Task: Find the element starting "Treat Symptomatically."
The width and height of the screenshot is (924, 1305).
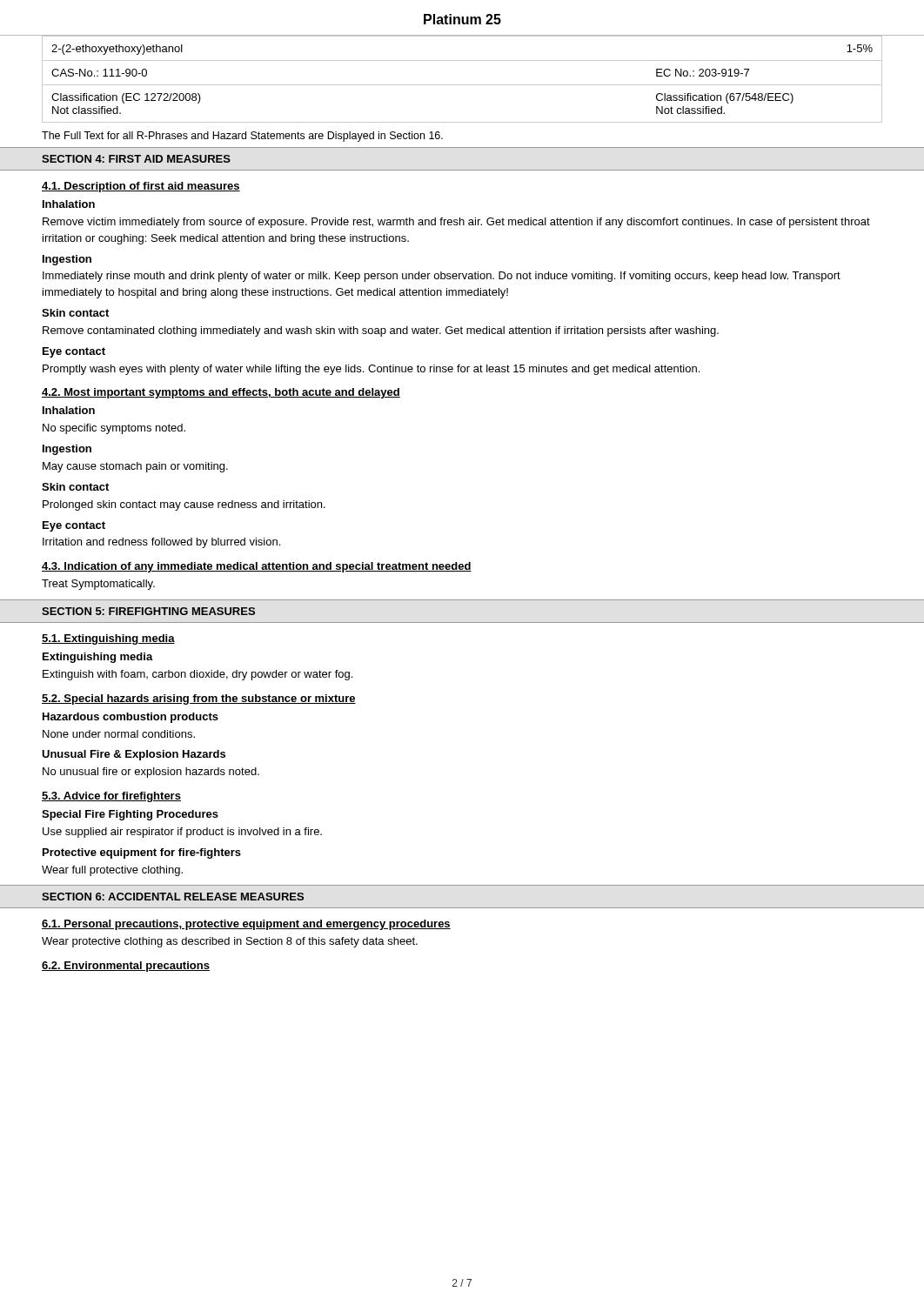Action: coord(99,583)
